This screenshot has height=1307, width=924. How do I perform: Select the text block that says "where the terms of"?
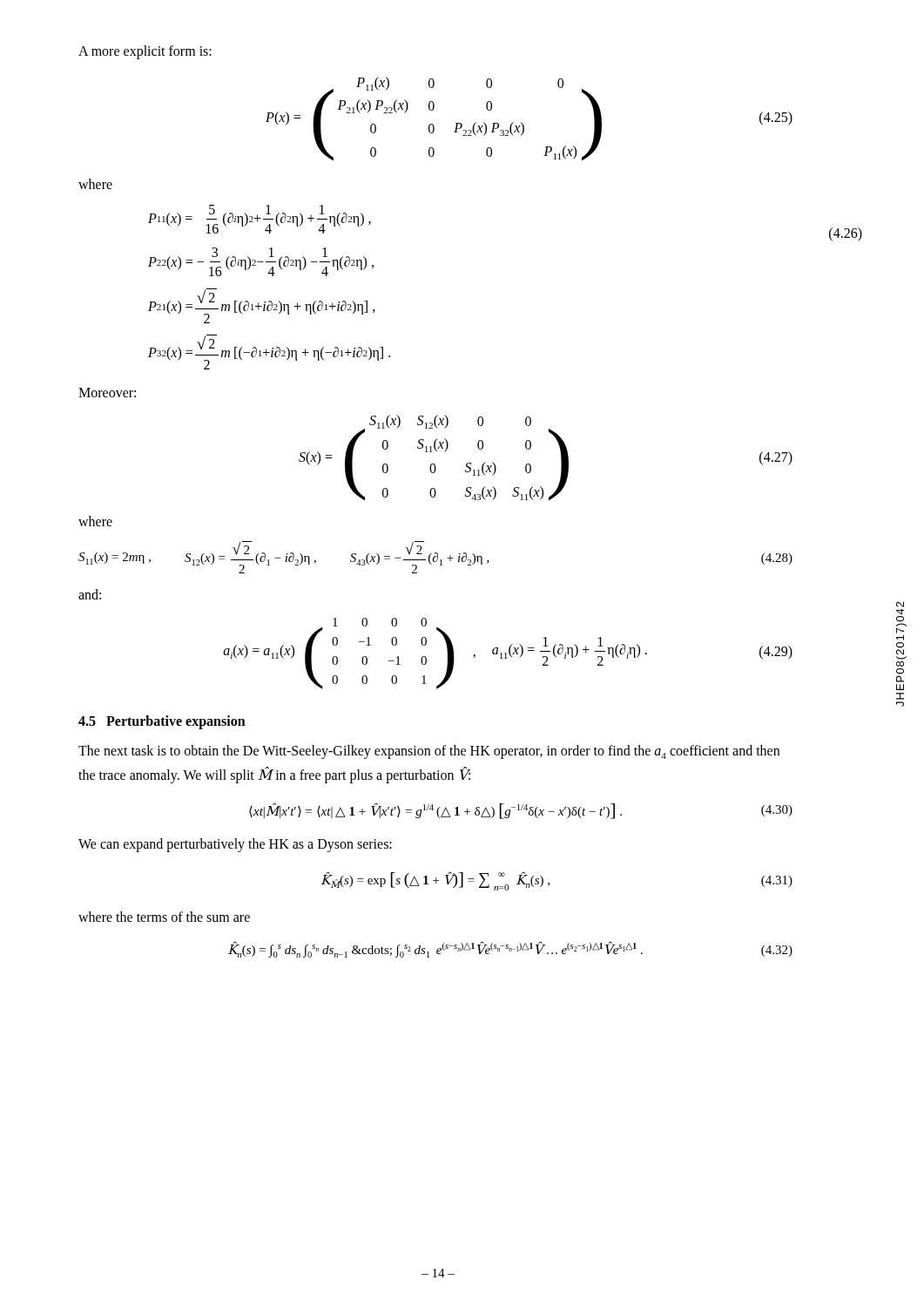coord(164,917)
